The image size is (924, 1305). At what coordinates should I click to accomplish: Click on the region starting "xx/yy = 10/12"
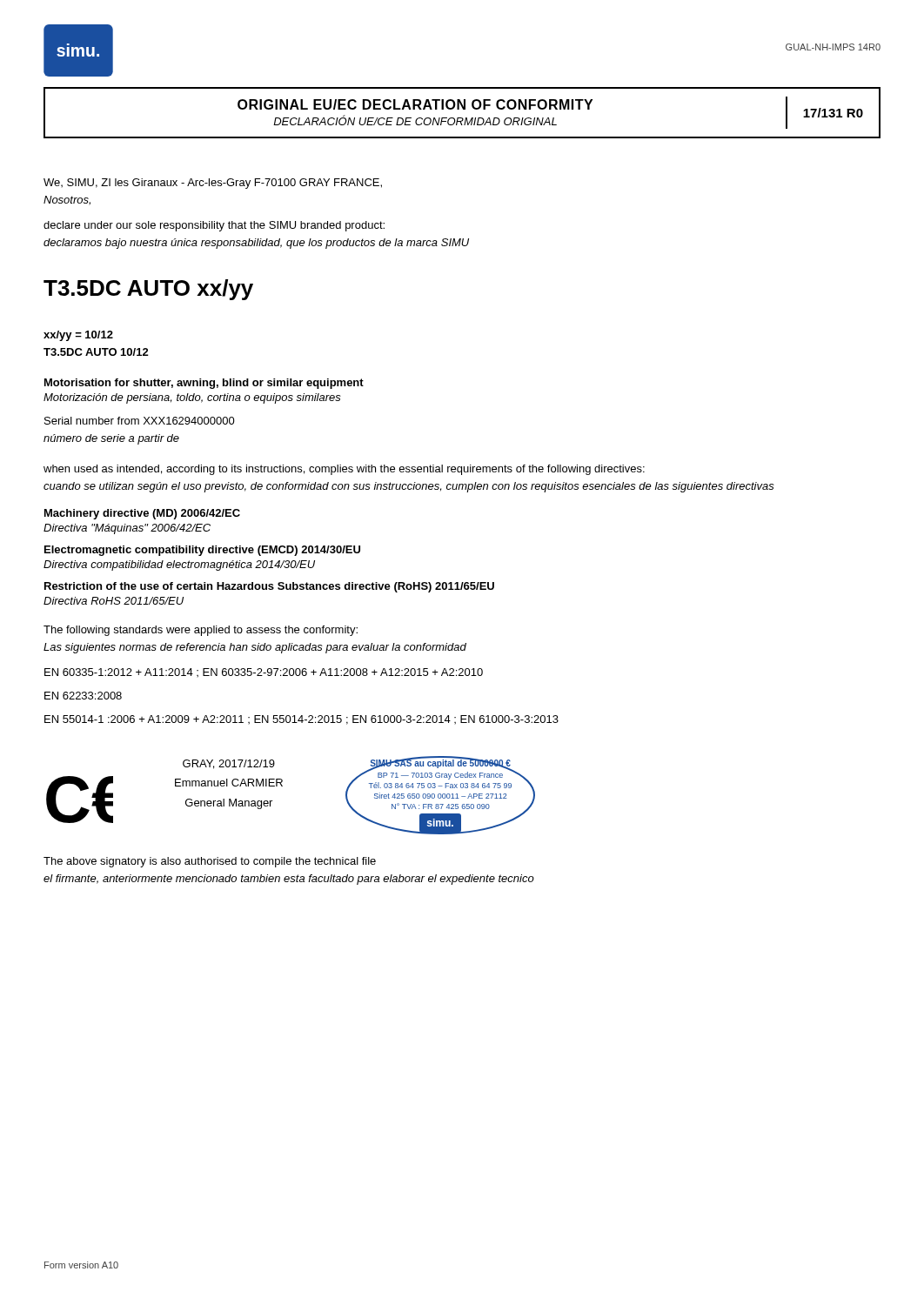coord(78,336)
